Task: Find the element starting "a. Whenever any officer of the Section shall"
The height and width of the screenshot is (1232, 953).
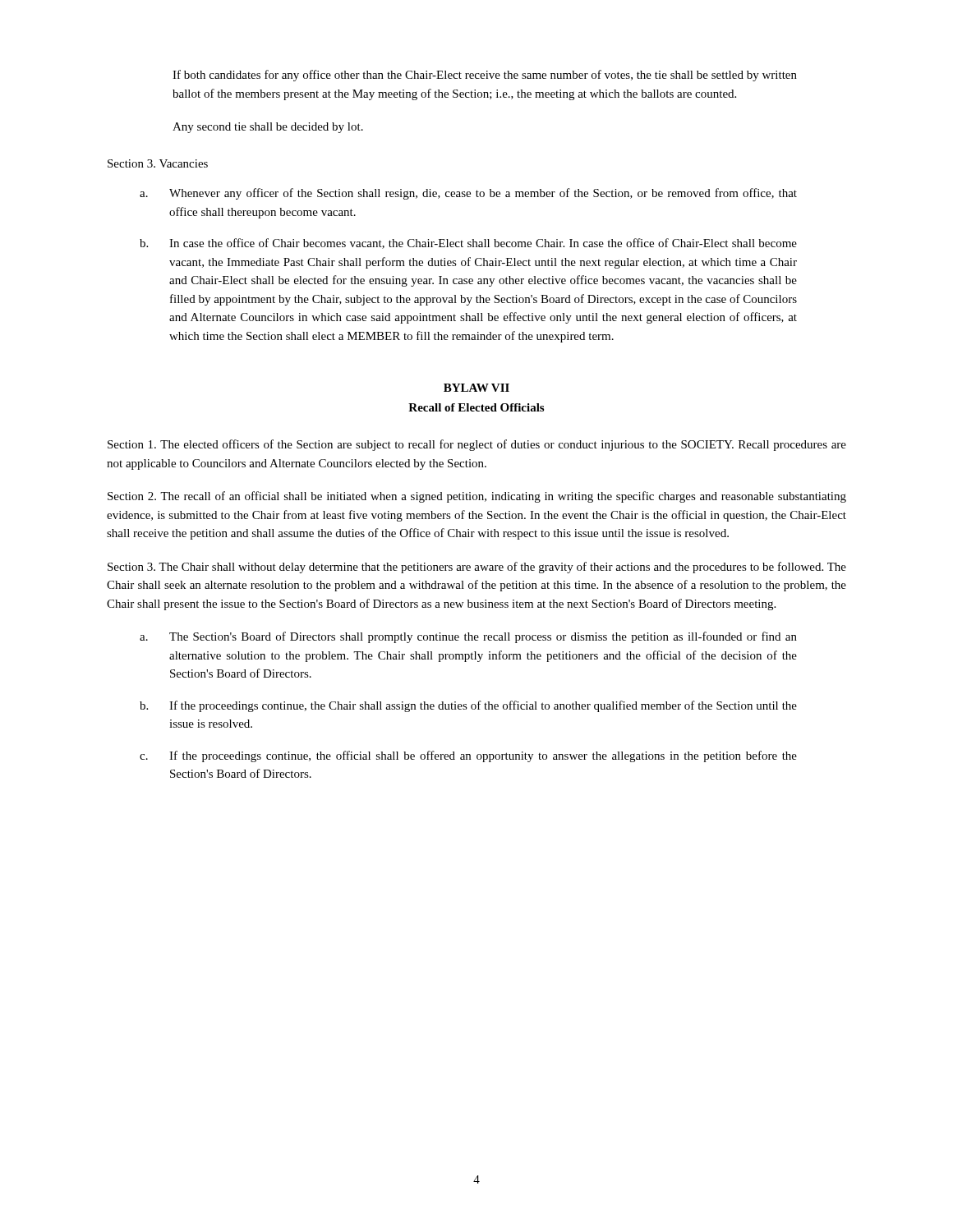Action: (x=468, y=202)
